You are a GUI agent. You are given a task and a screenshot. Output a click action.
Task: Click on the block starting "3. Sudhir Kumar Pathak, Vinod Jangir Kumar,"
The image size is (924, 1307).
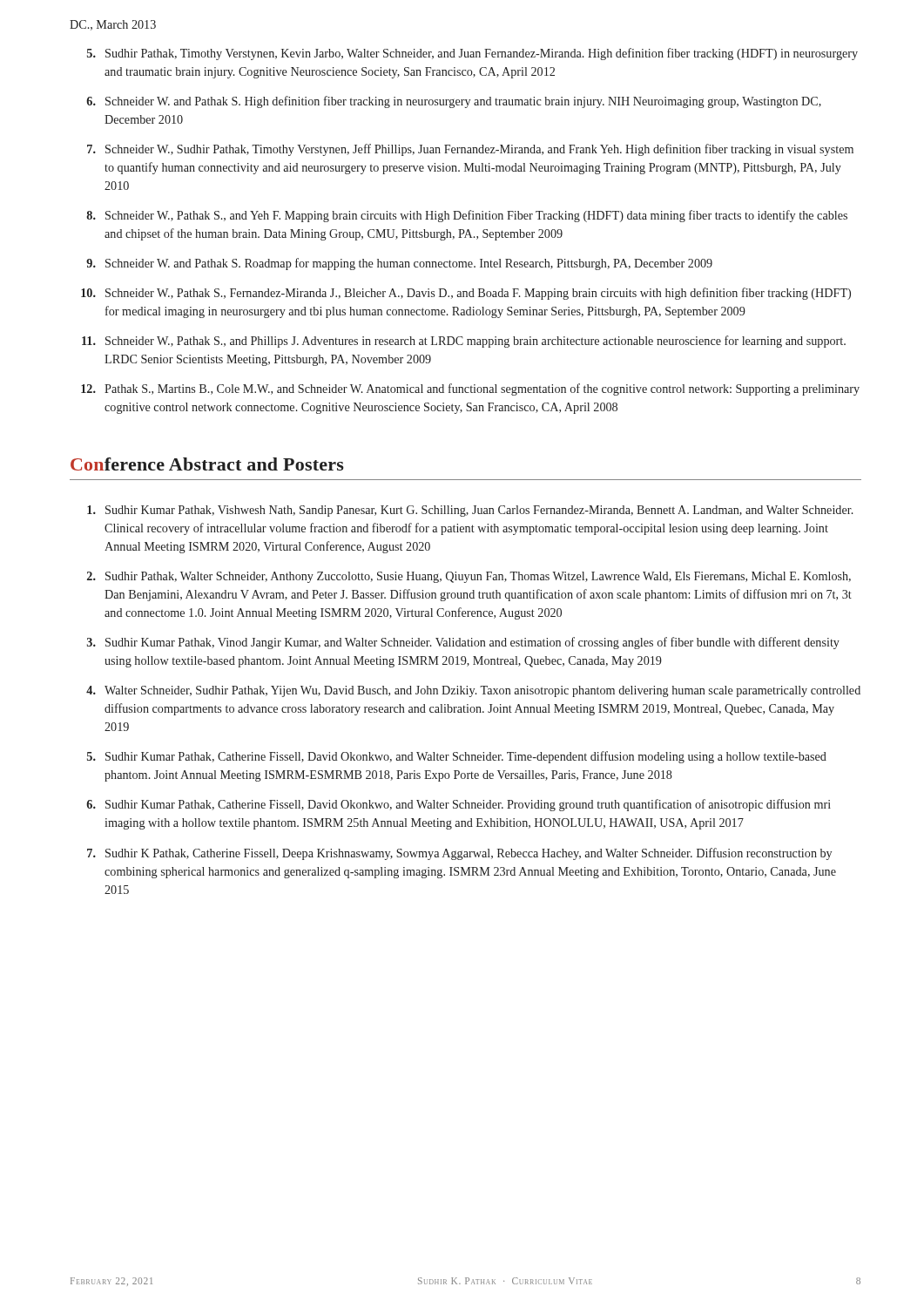point(465,652)
